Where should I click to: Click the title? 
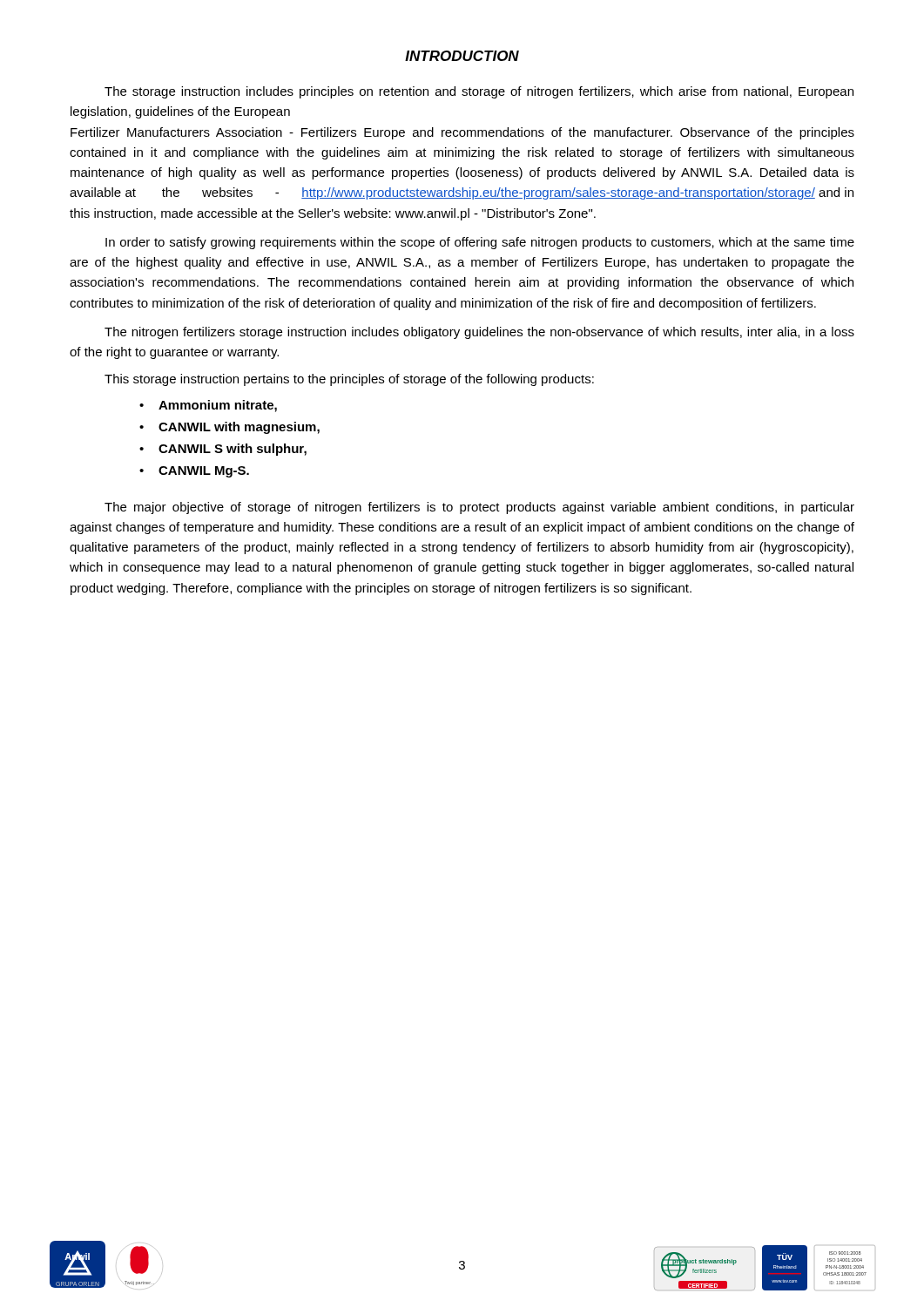pos(462,56)
